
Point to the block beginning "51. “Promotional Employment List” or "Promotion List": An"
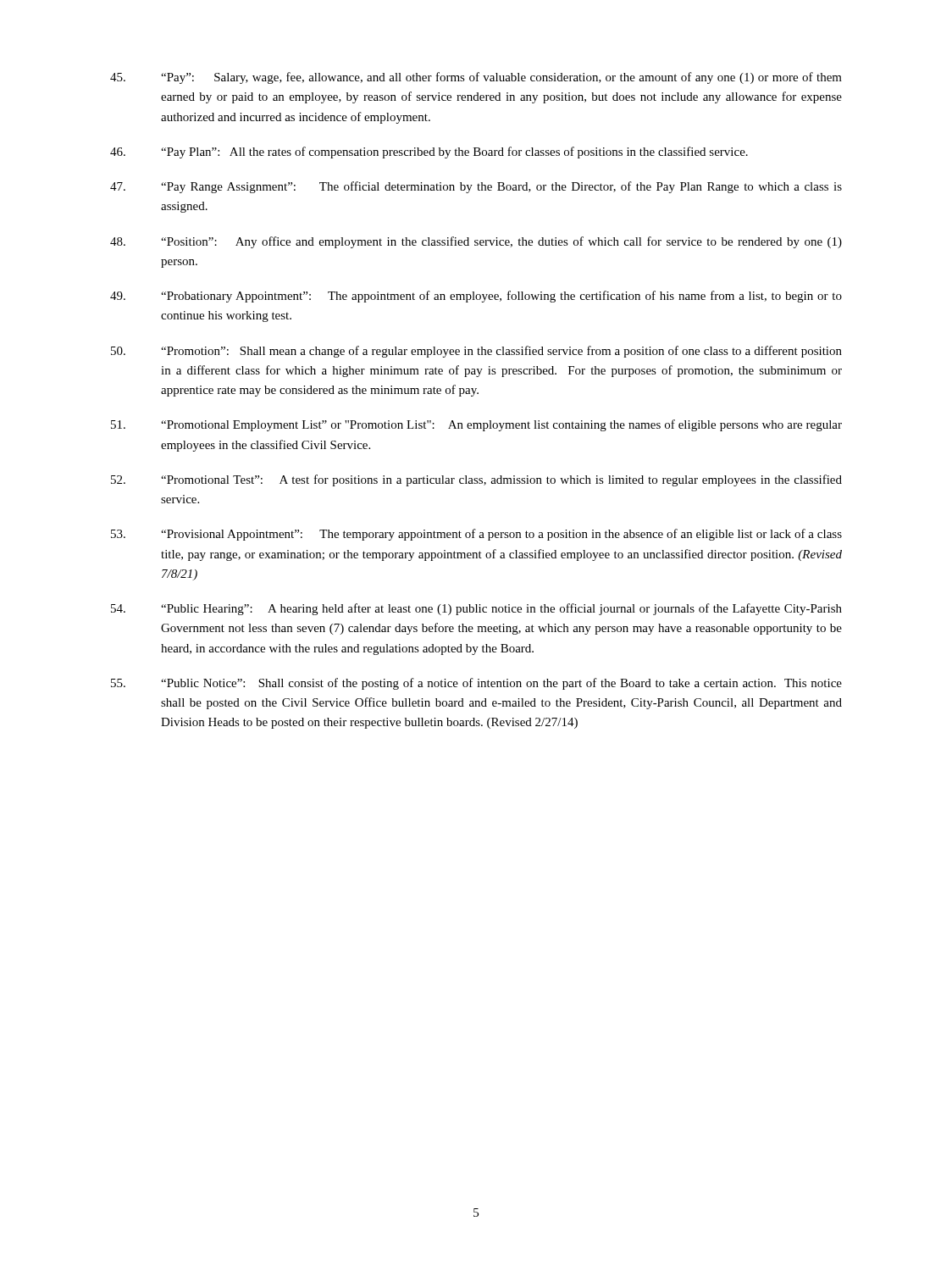(476, 435)
